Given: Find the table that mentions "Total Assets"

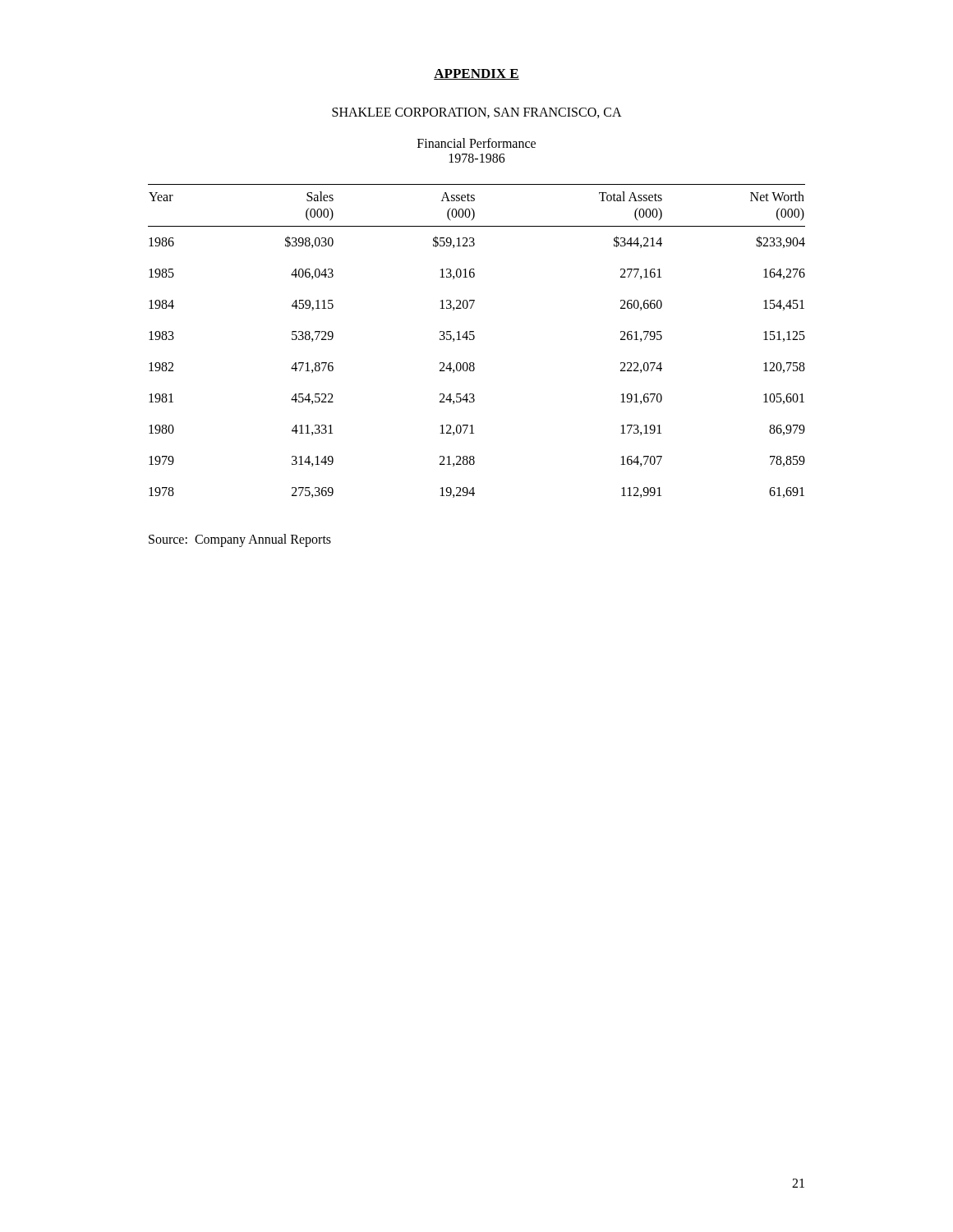Looking at the screenshot, I should [476, 346].
